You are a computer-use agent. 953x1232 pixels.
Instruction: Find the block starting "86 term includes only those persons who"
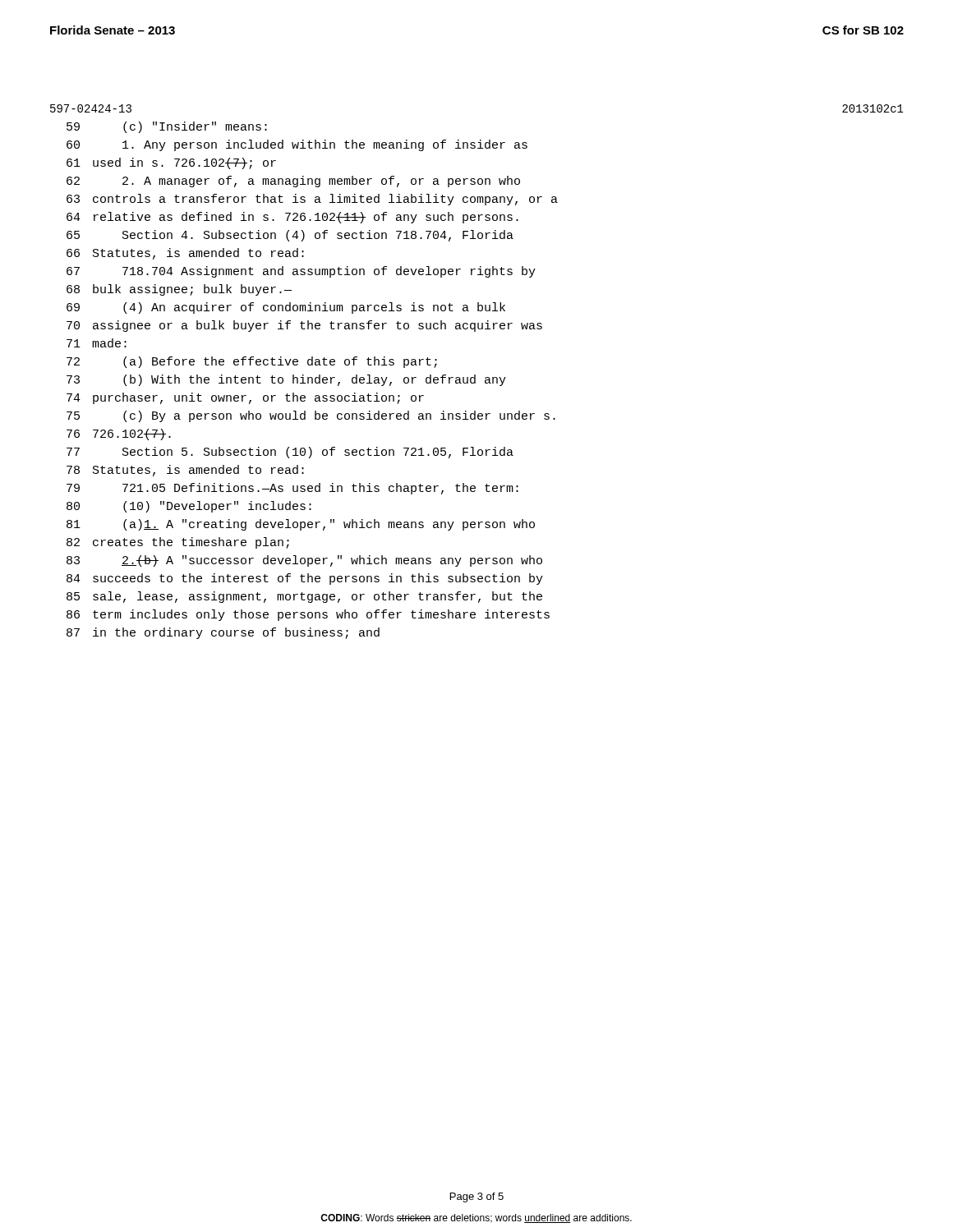point(476,616)
